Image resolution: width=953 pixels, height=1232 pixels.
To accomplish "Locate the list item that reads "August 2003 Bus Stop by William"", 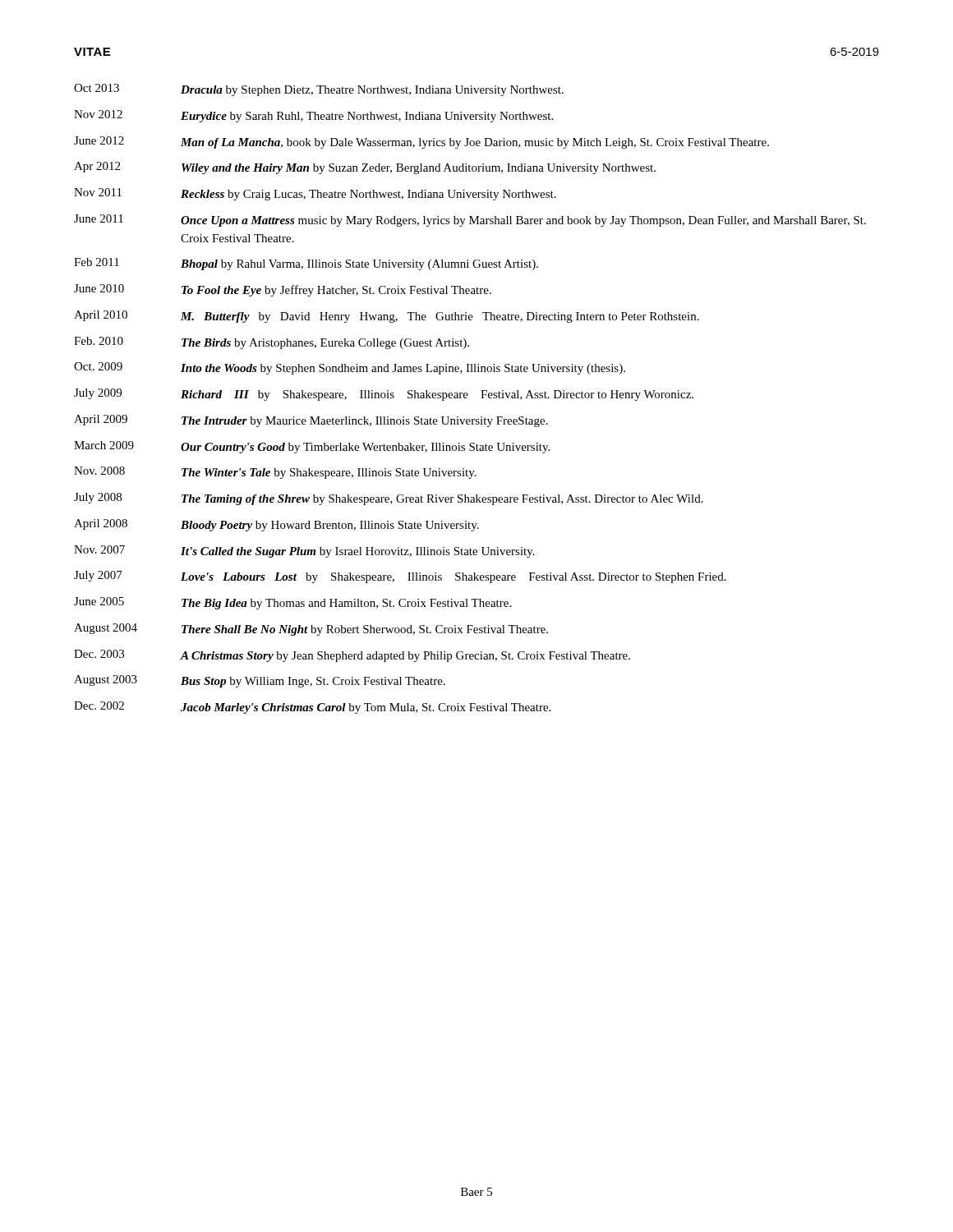I will (260, 681).
